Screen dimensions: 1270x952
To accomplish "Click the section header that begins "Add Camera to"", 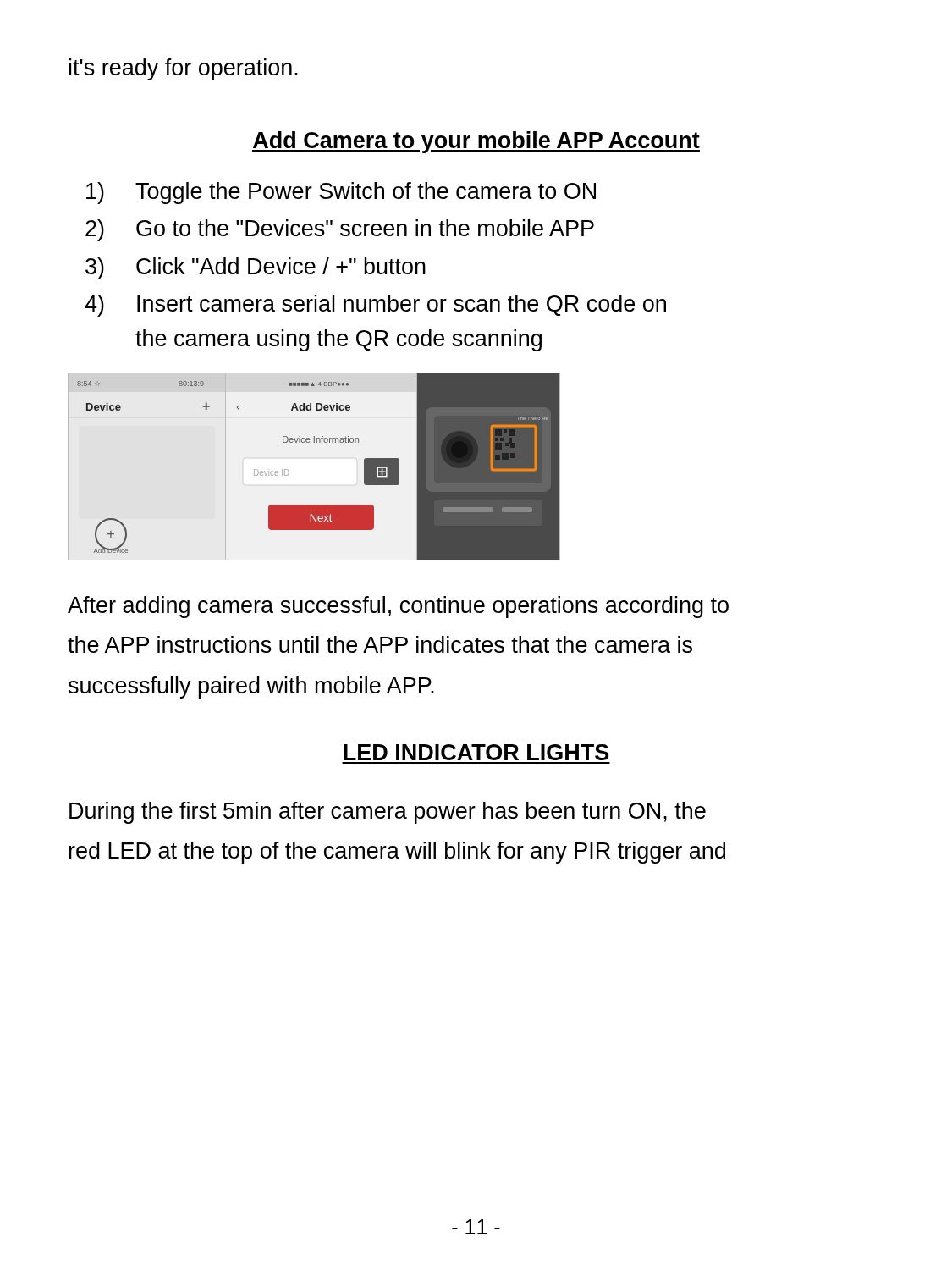I will pos(476,140).
